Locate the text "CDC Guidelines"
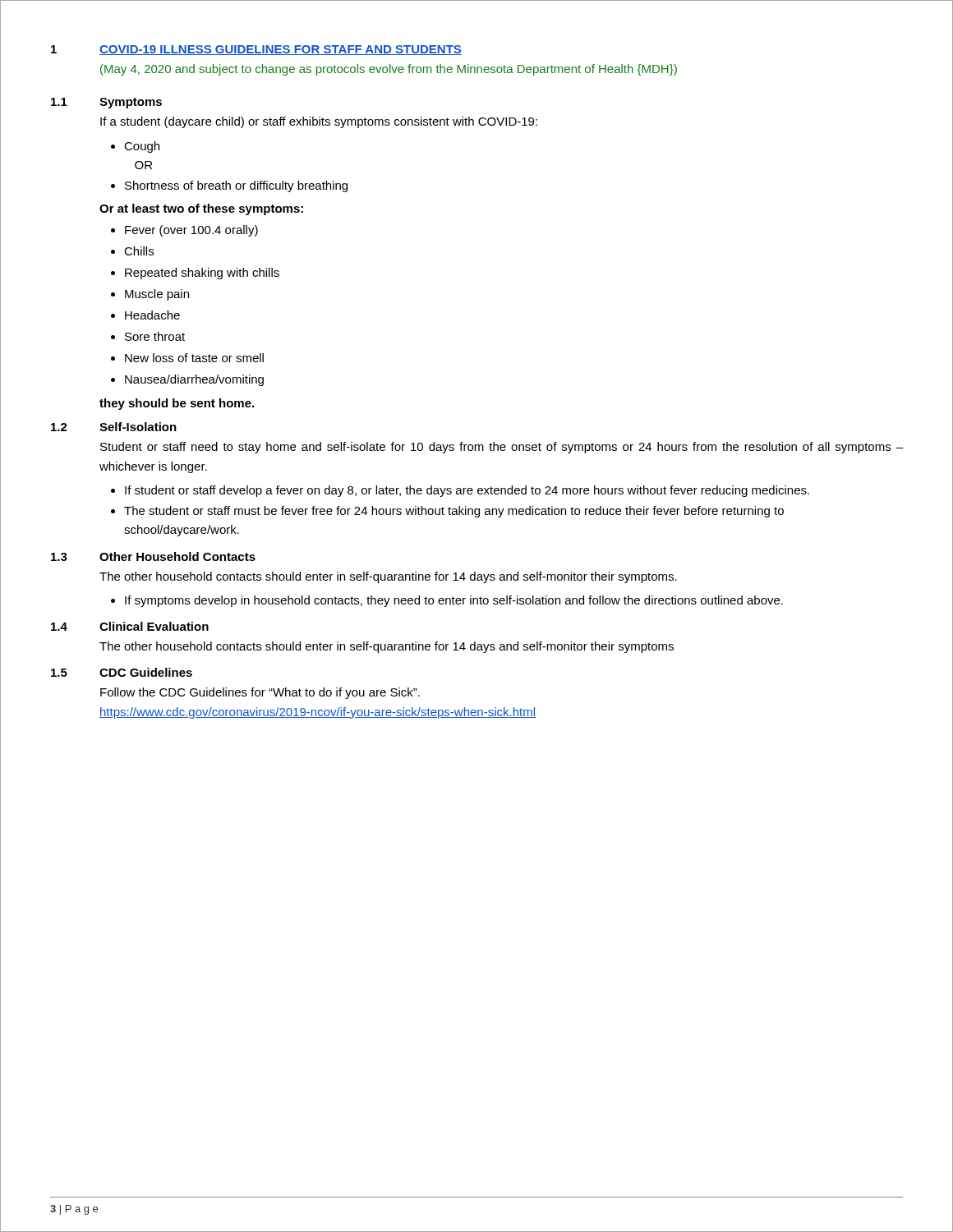This screenshot has height=1232, width=953. [146, 672]
